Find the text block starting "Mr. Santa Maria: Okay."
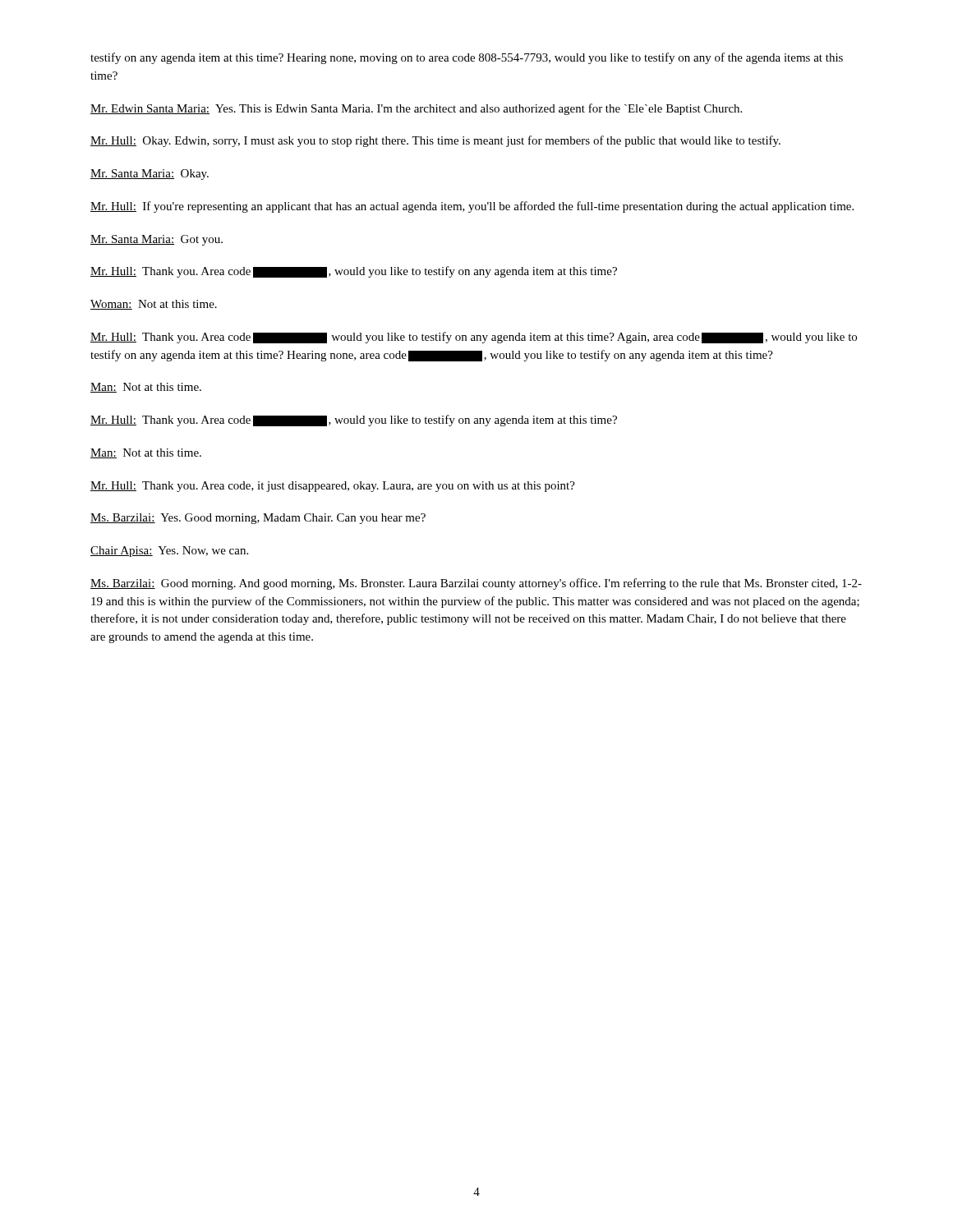This screenshot has height=1232, width=953. [x=150, y=173]
